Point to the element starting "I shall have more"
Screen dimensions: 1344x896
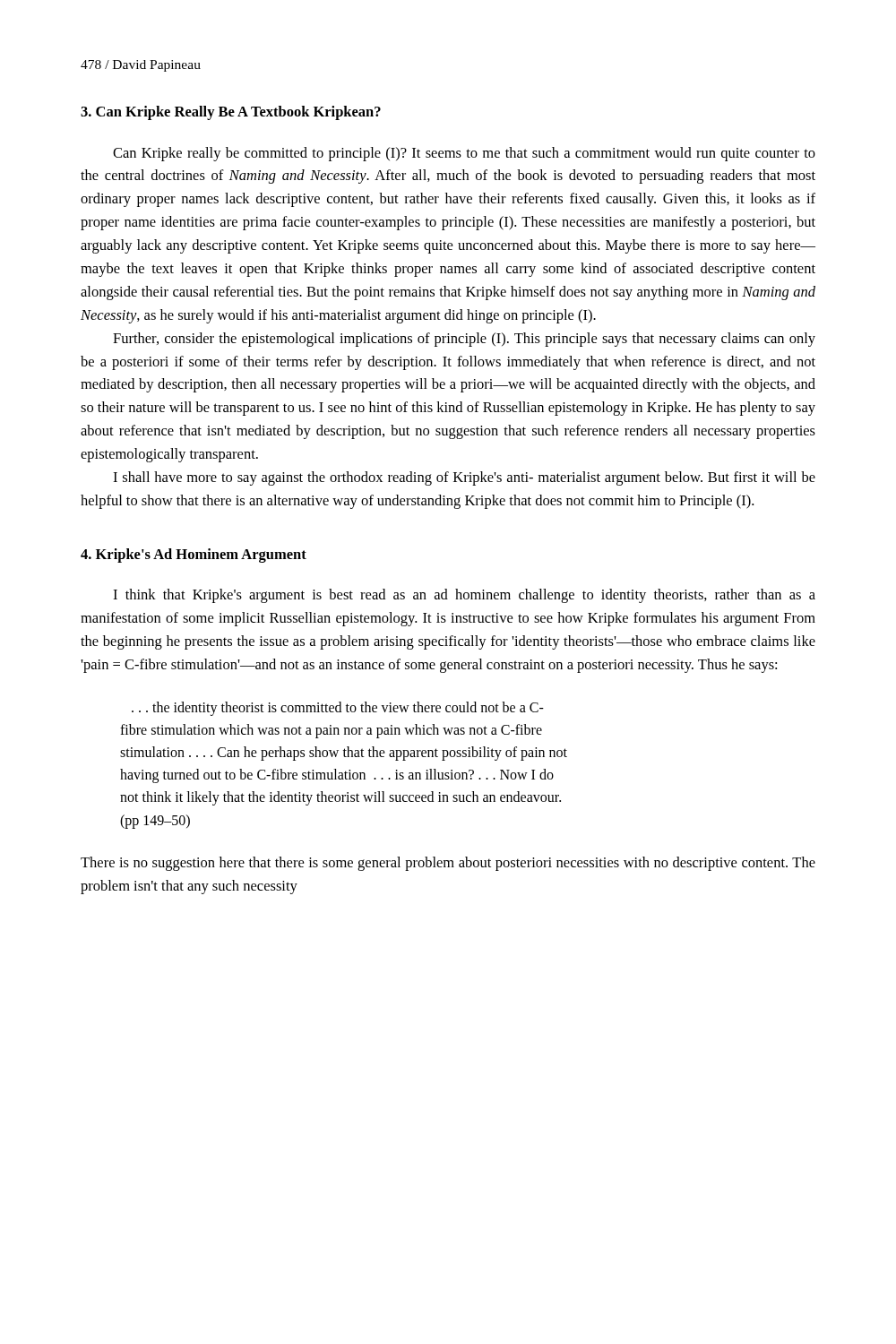point(448,489)
